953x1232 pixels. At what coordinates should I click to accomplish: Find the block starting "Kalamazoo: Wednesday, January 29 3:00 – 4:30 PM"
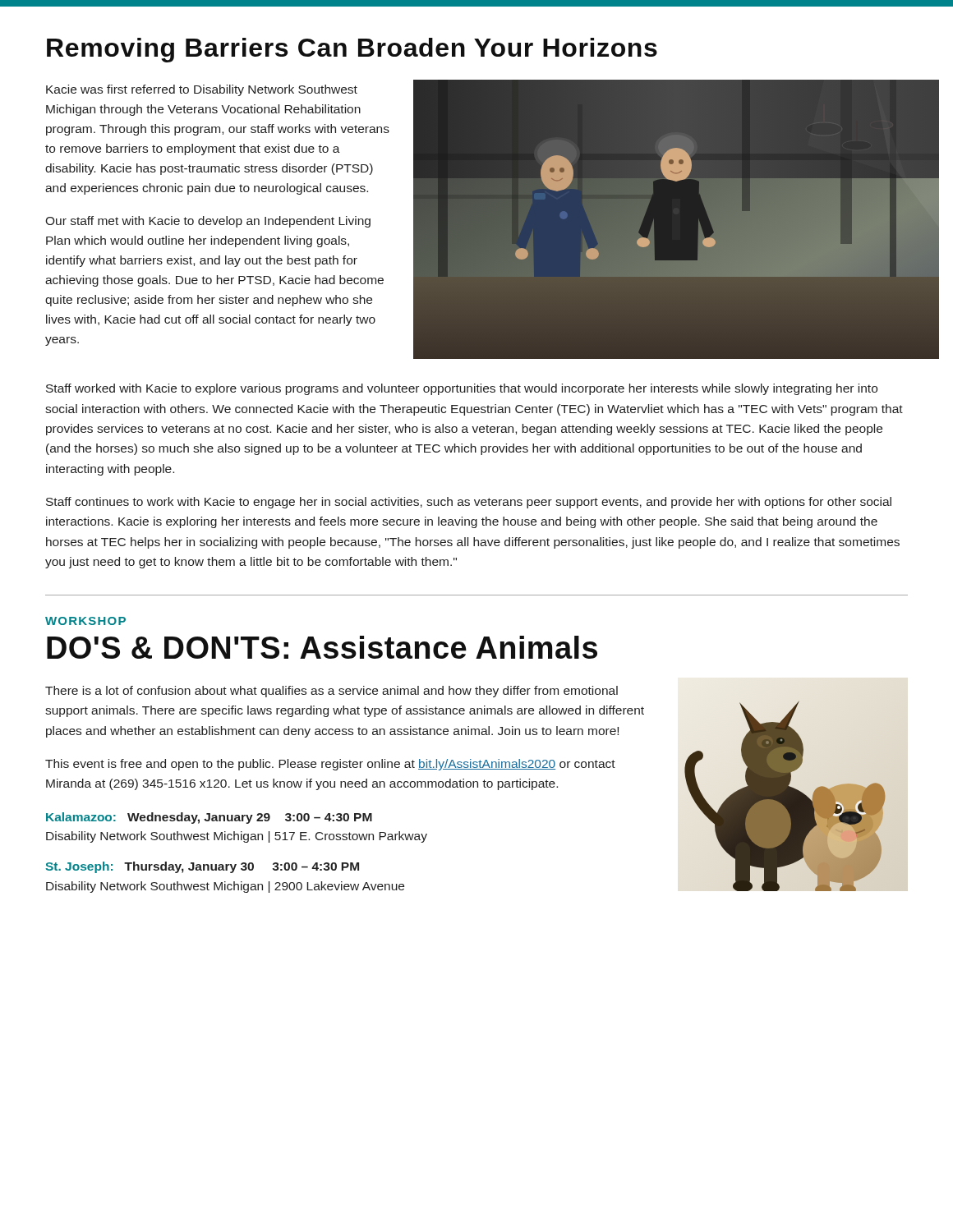point(350,826)
